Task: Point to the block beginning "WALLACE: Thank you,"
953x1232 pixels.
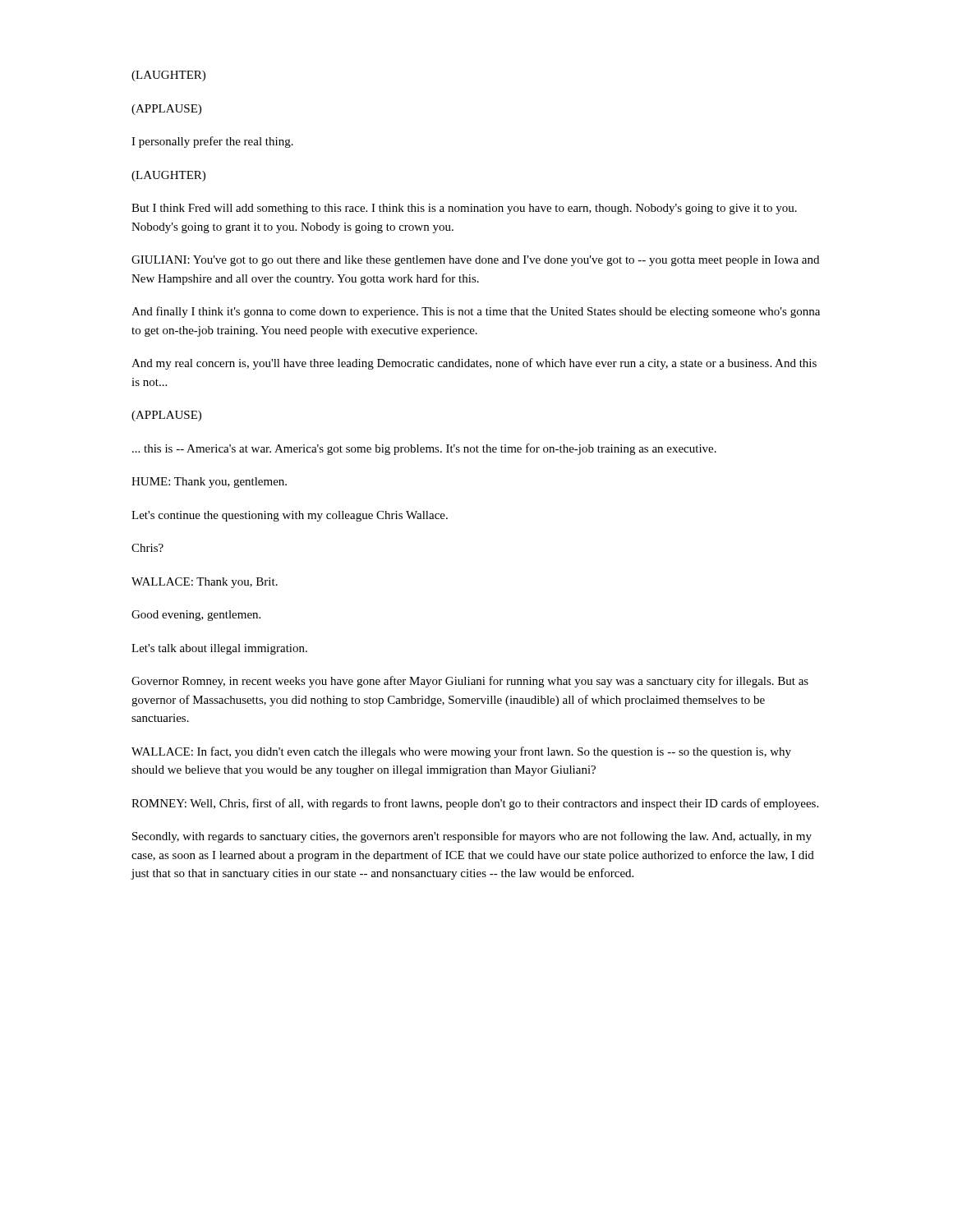Action: pyautogui.click(x=205, y=581)
